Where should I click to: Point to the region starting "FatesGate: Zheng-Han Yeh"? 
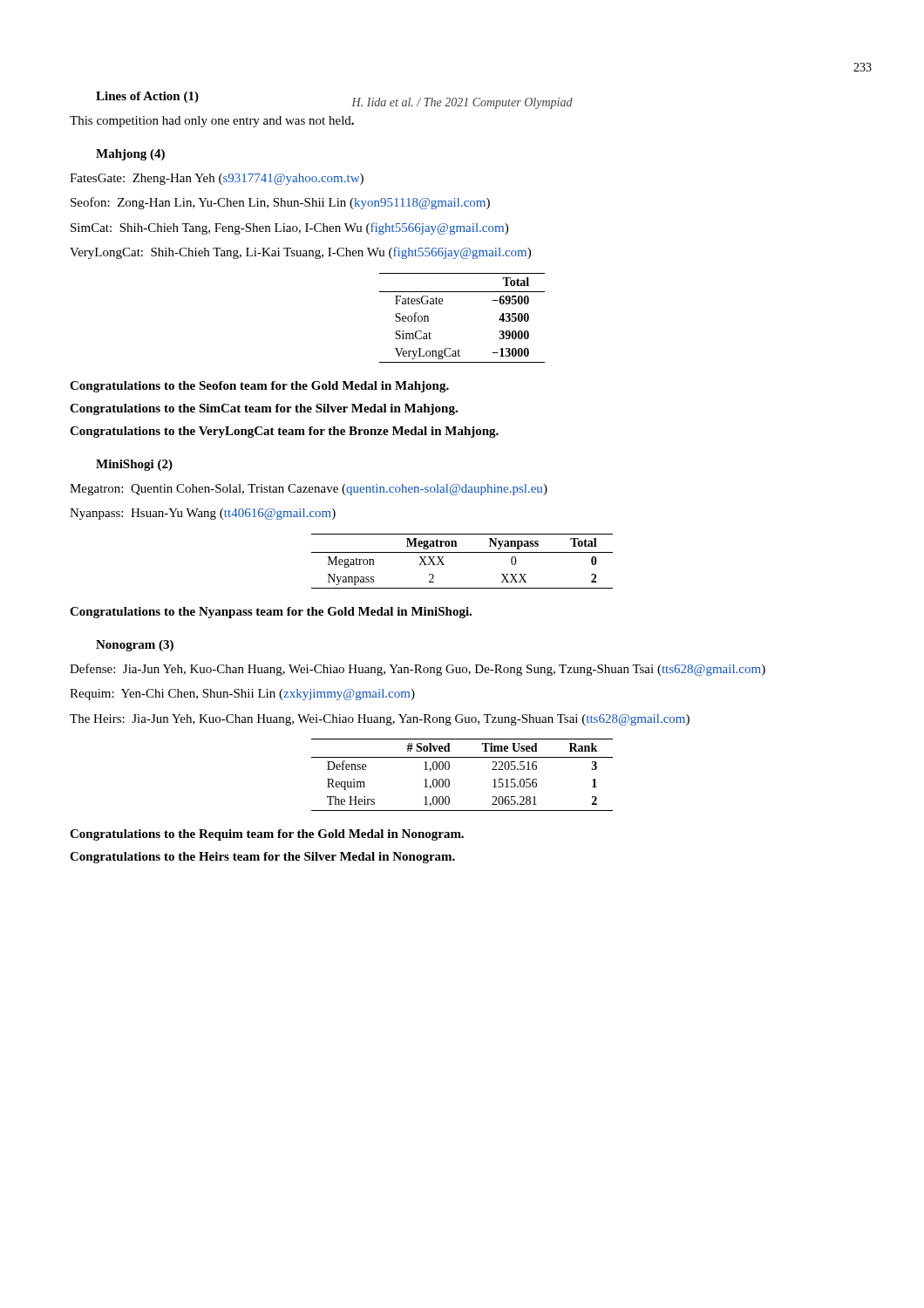tap(217, 177)
